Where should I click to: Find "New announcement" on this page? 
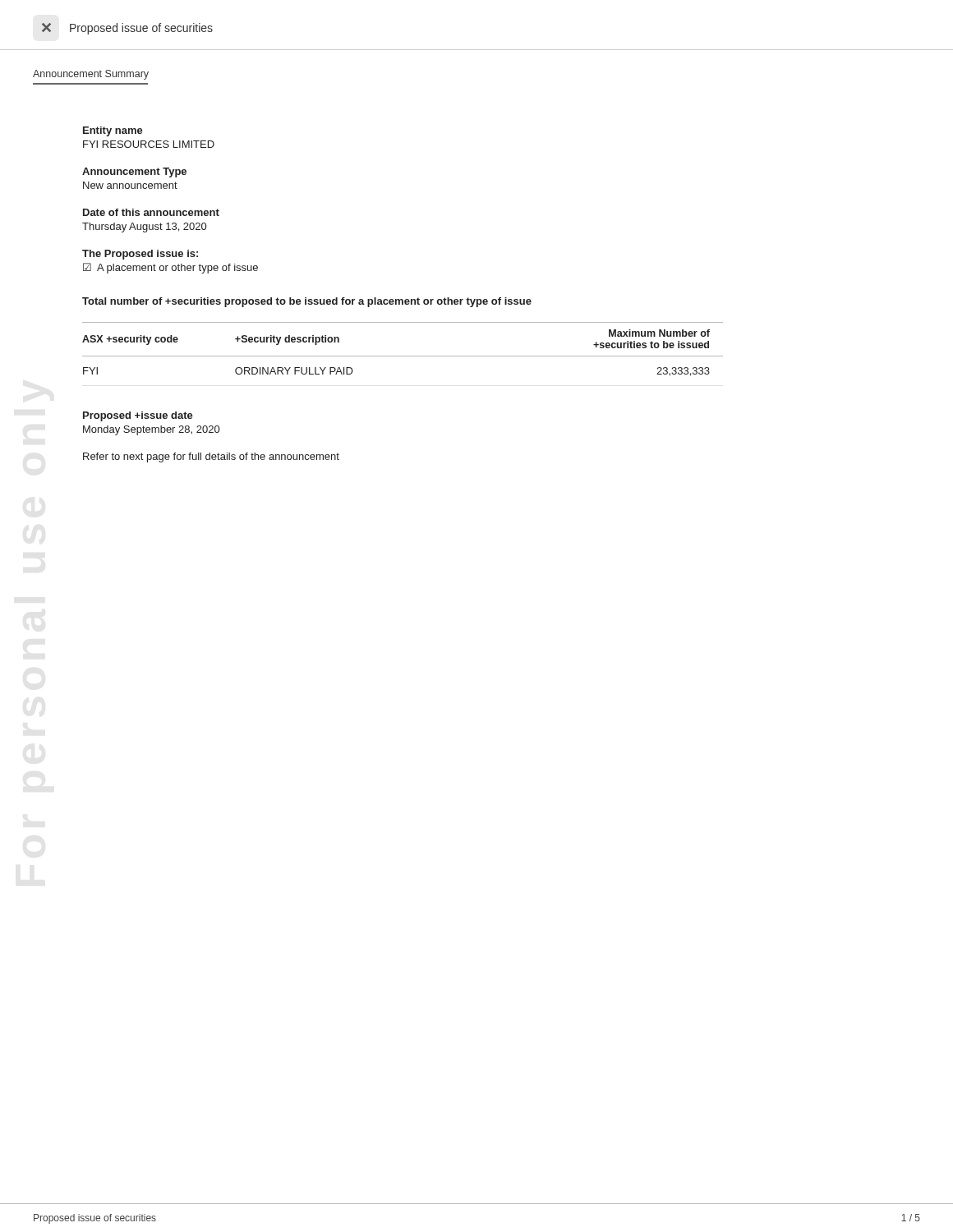point(130,185)
